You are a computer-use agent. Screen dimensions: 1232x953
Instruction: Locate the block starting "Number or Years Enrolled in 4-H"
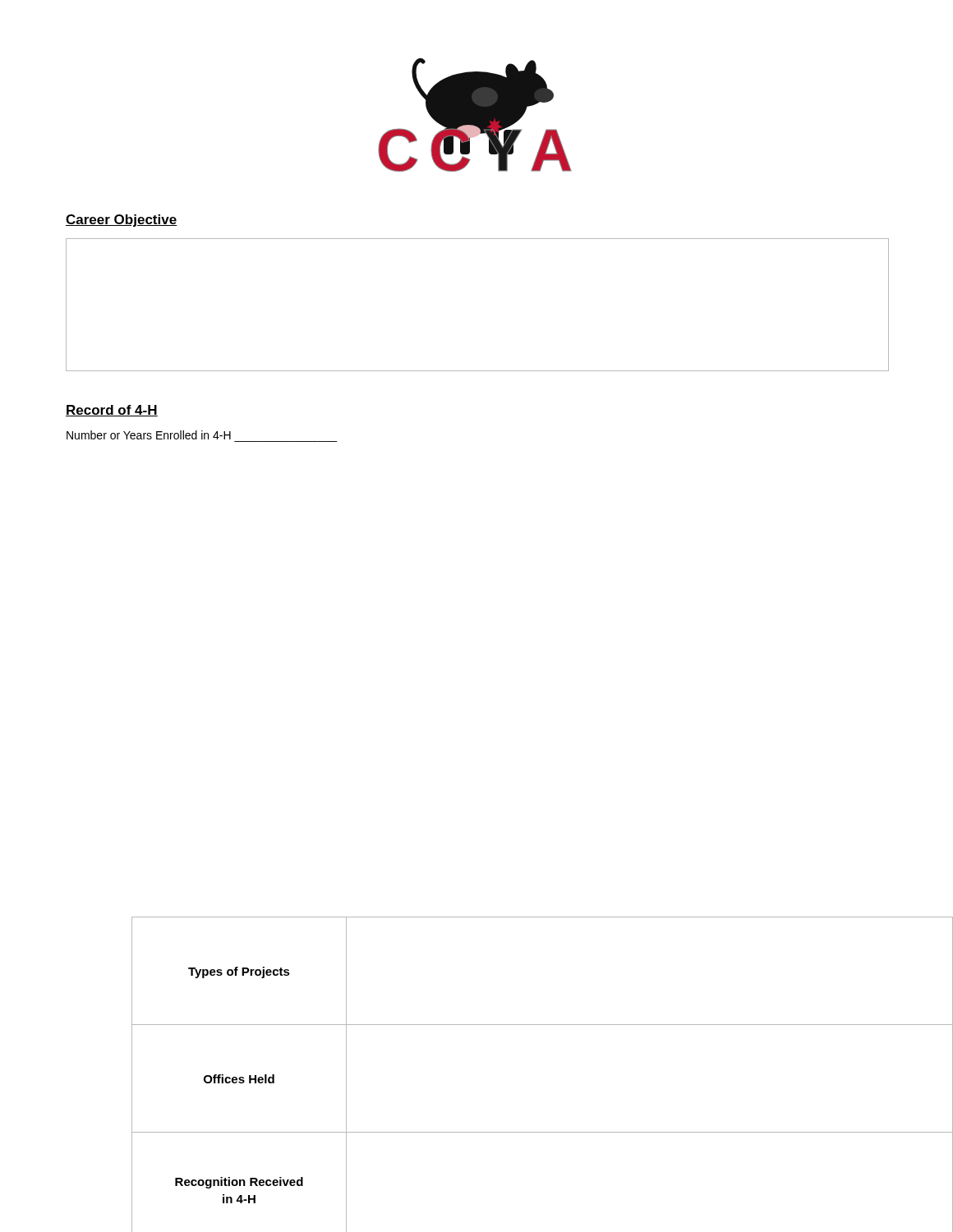point(201,435)
